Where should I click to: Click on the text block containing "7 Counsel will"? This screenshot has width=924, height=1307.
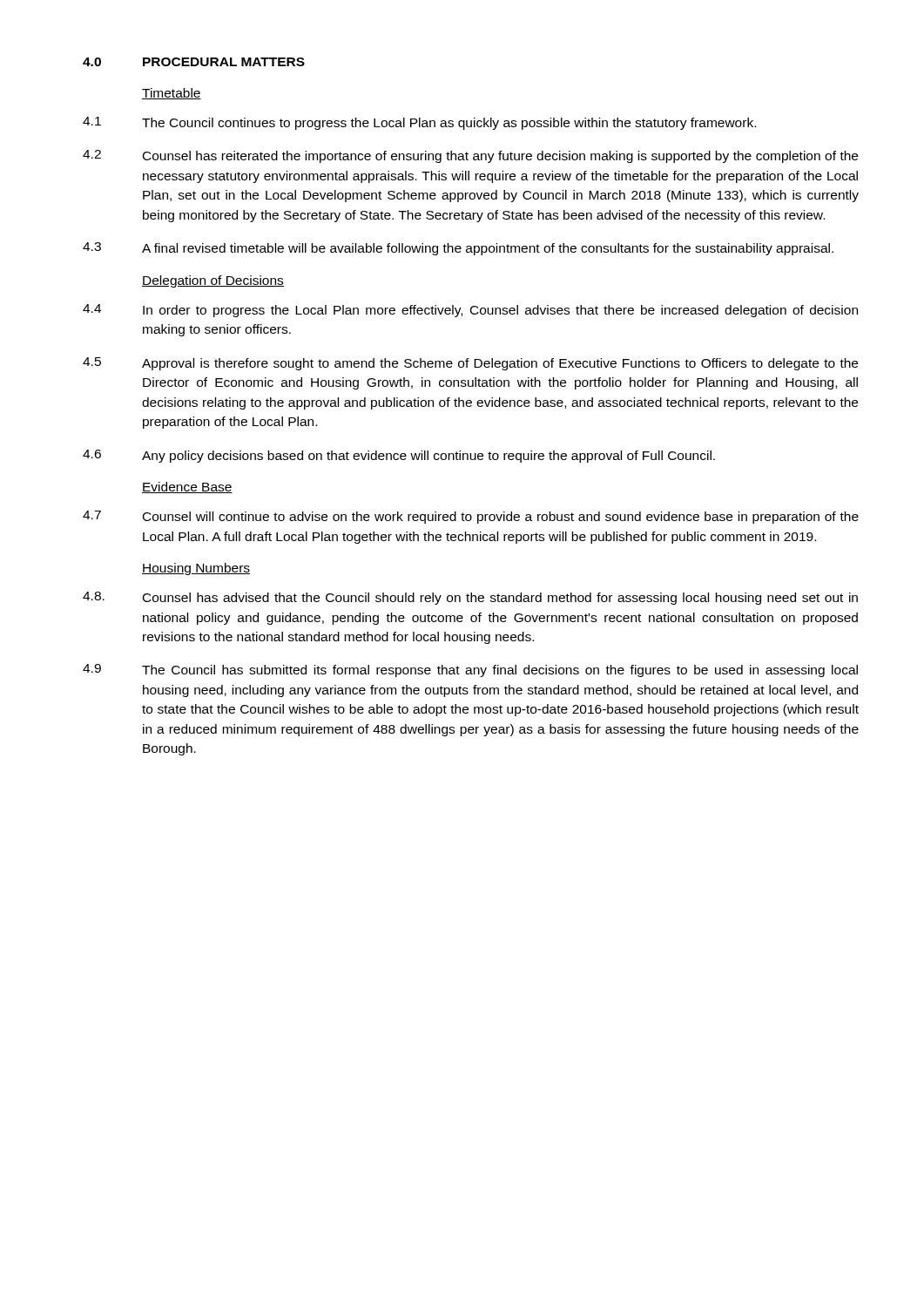[x=471, y=527]
